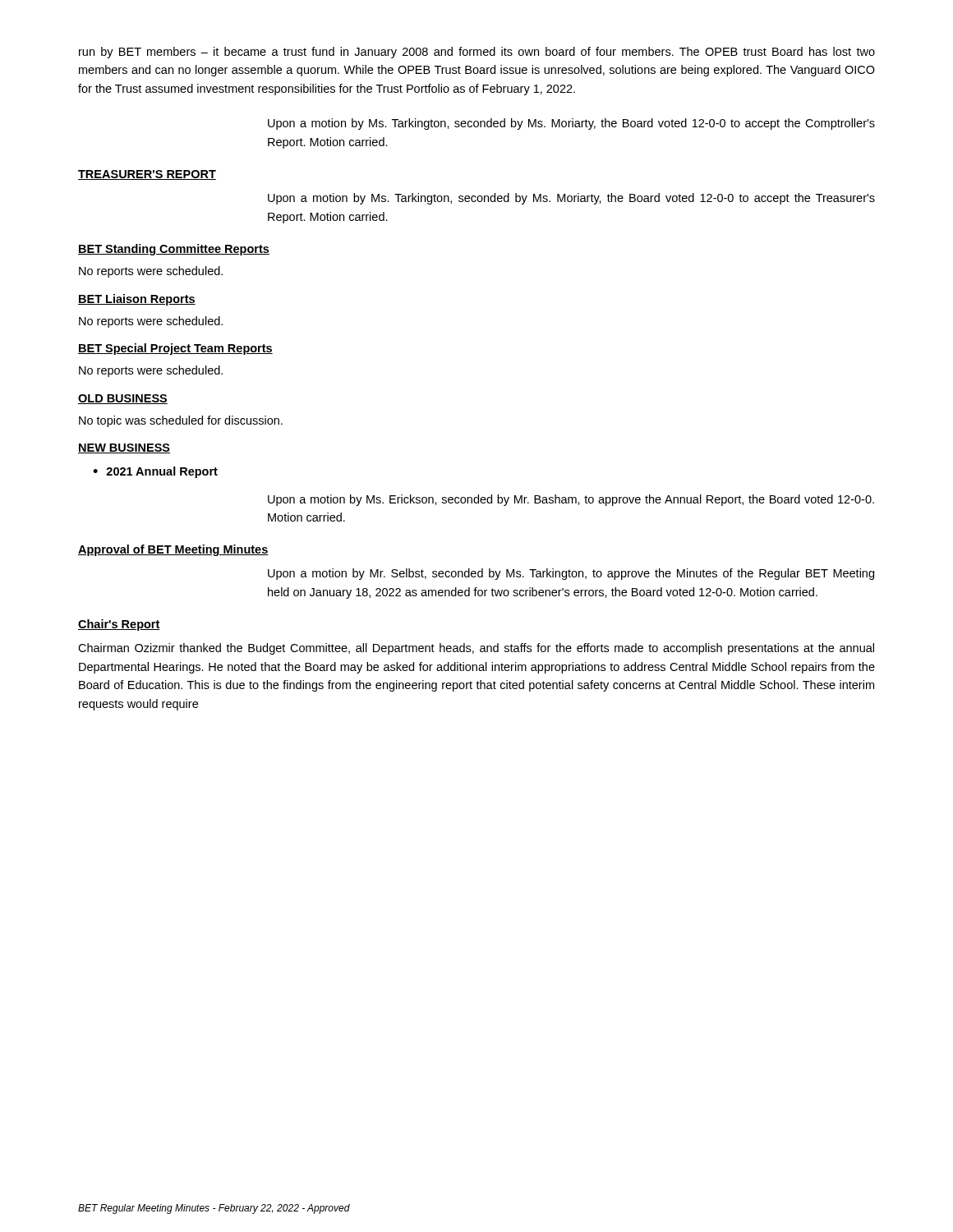Where does it say "BET Liaison Reports"?
The height and width of the screenshot is (1232, 953).
pyautogui.click(x=137, y=299)
